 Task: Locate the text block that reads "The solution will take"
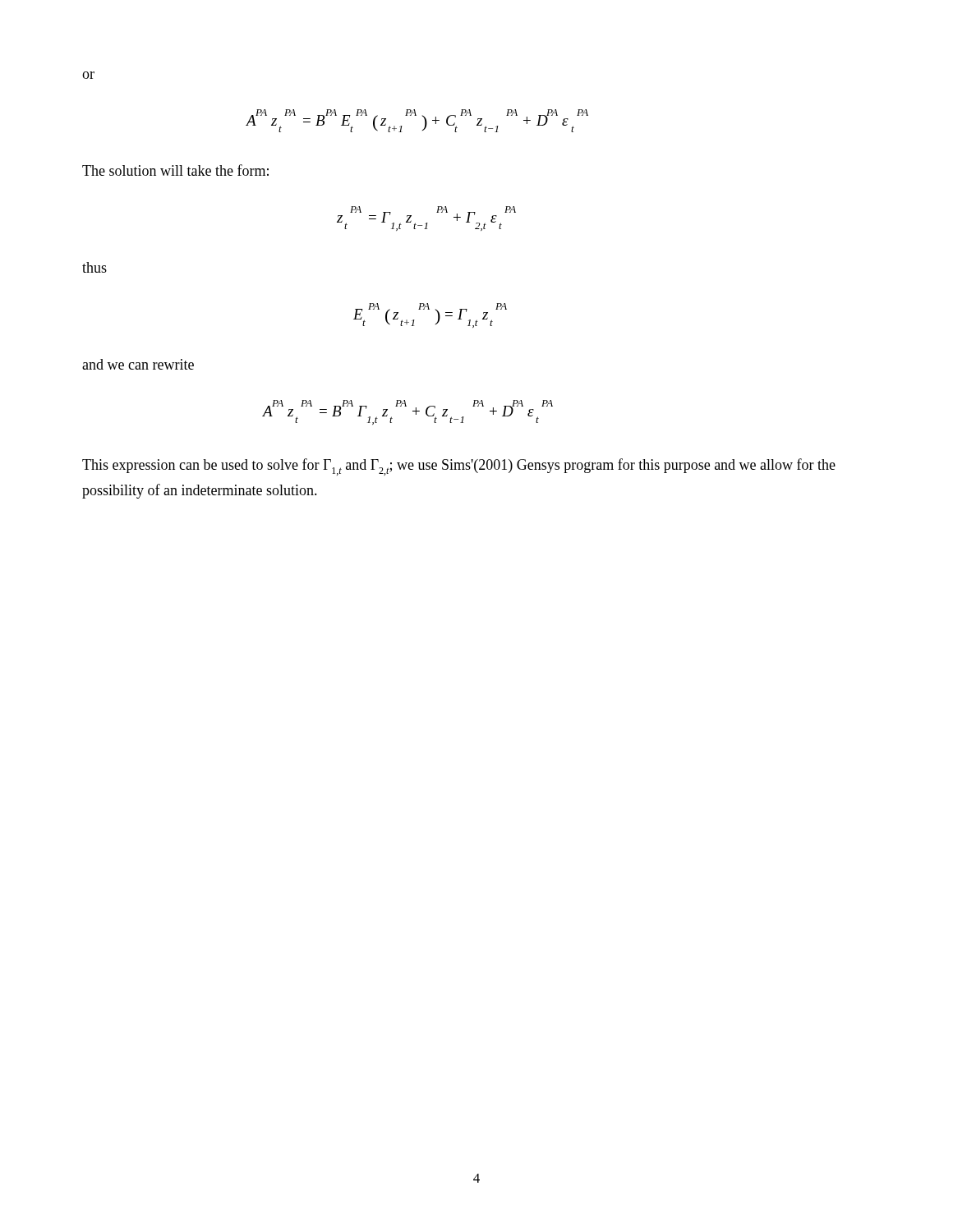(x=176, y=171)
